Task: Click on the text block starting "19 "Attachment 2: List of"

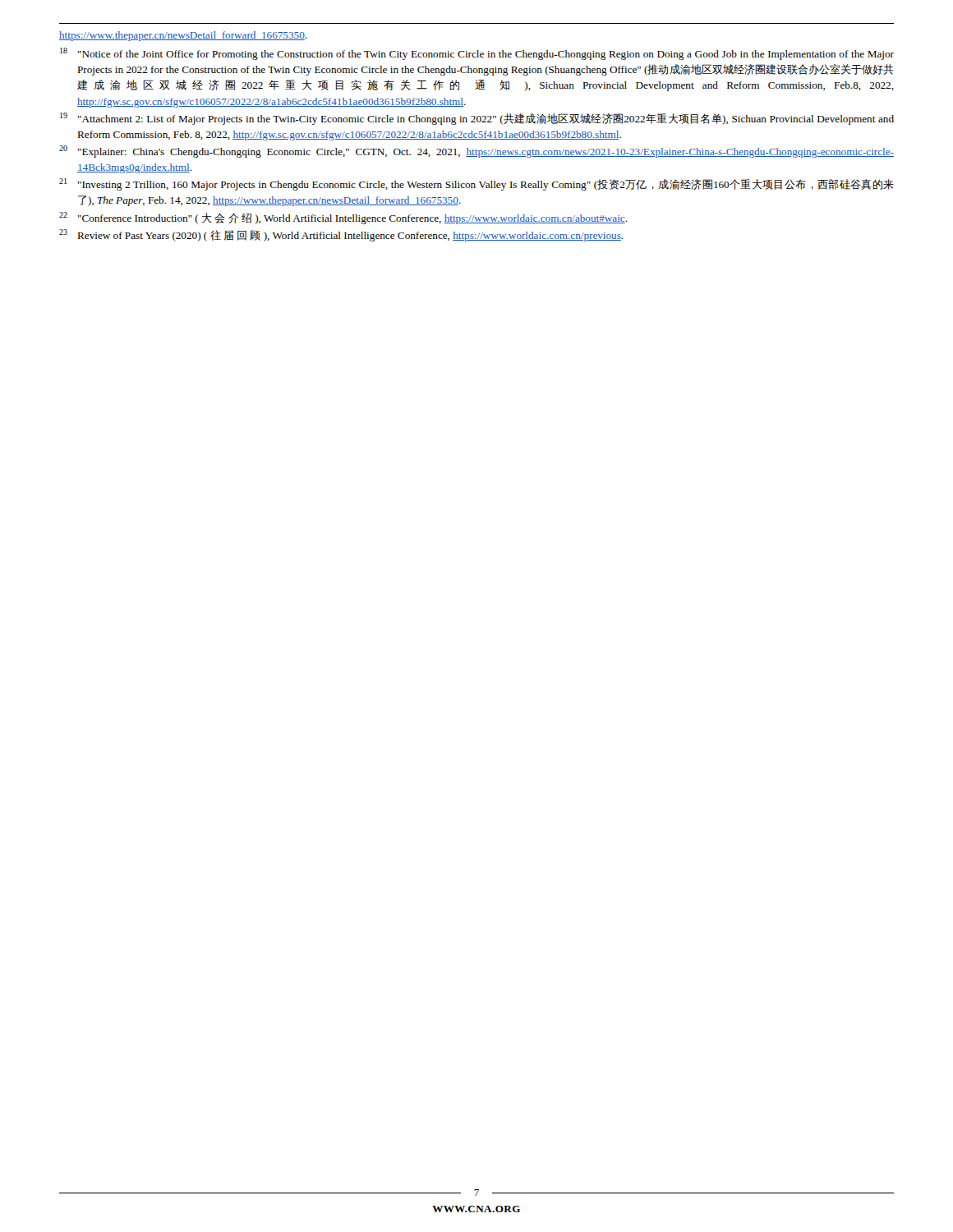Action: pos(476,126)
